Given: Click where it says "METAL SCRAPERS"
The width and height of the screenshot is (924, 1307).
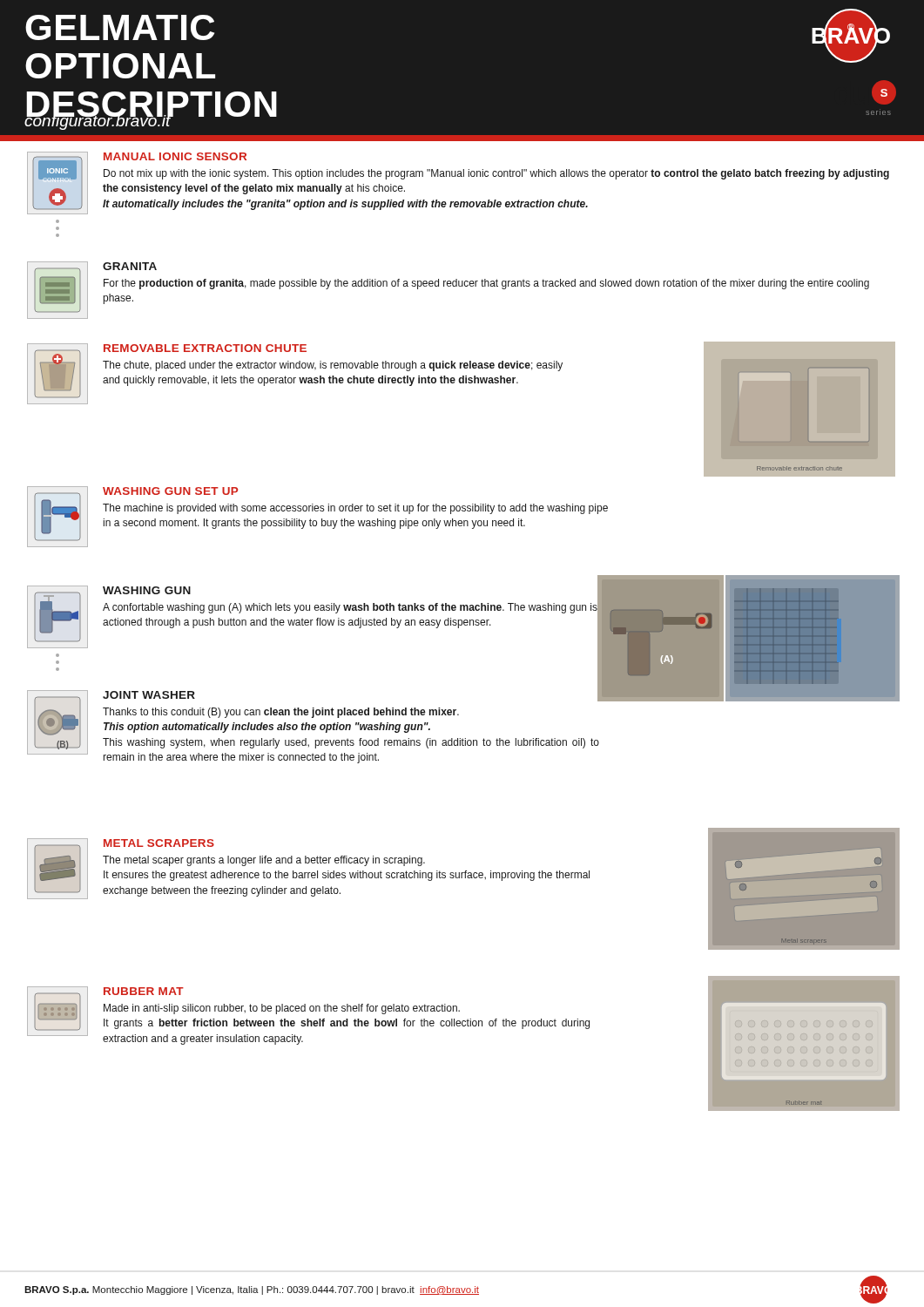Looking at the screenshot, I should [x=159, y=843].
